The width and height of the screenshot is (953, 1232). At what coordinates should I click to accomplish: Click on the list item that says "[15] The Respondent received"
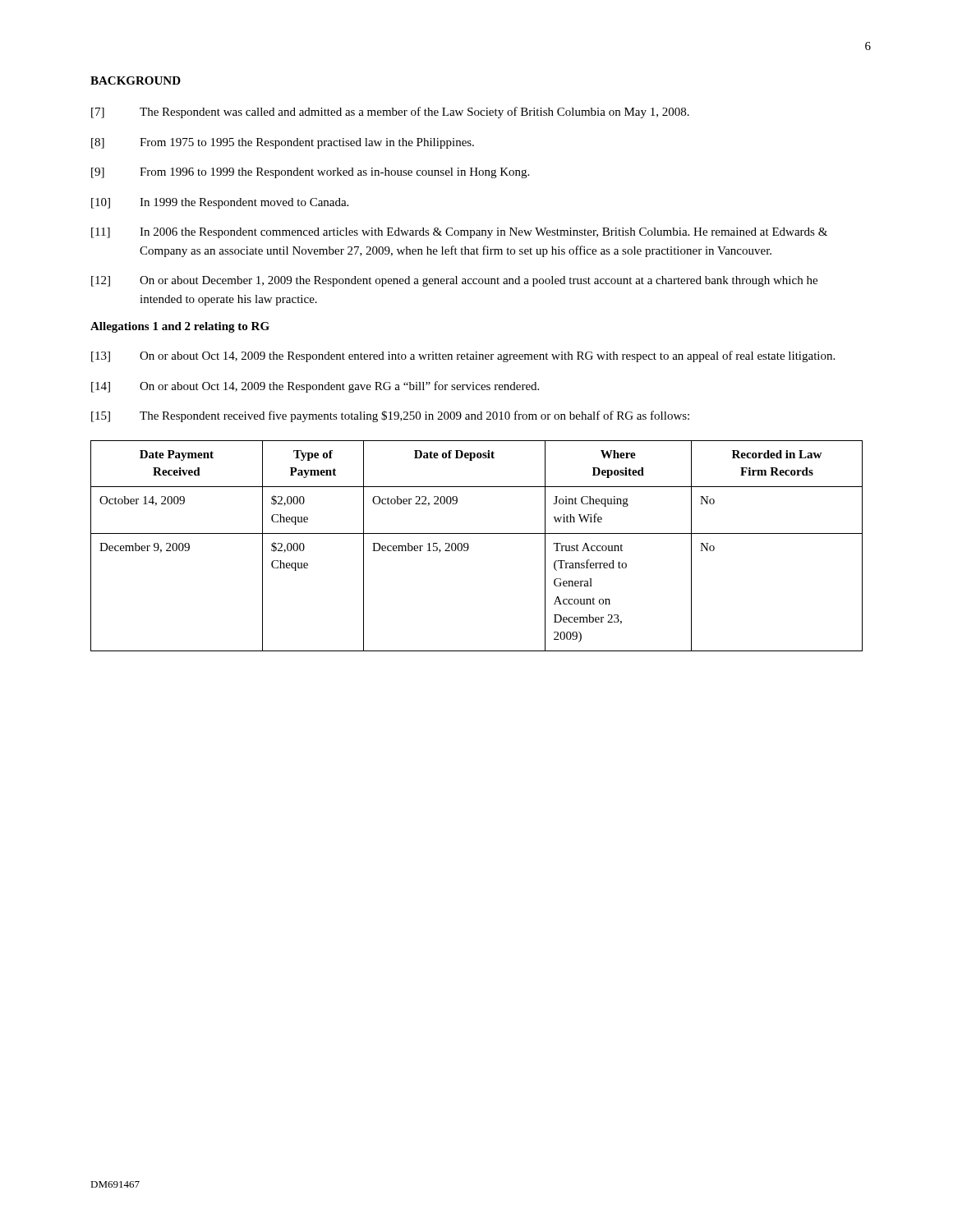coord(476,416)
